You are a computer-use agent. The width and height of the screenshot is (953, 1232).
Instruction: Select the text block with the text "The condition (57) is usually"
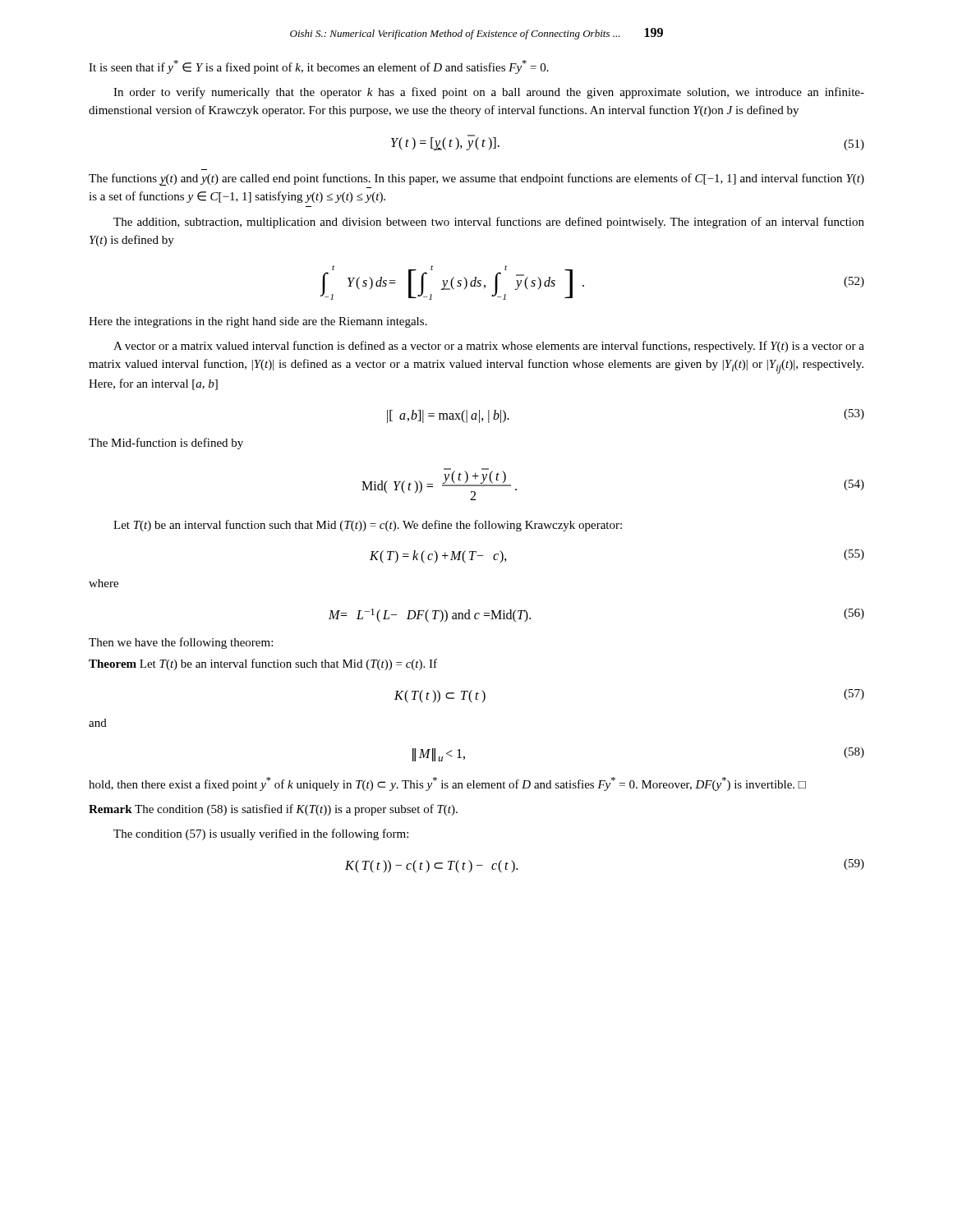pyautogui.click(x=261, y=834)
